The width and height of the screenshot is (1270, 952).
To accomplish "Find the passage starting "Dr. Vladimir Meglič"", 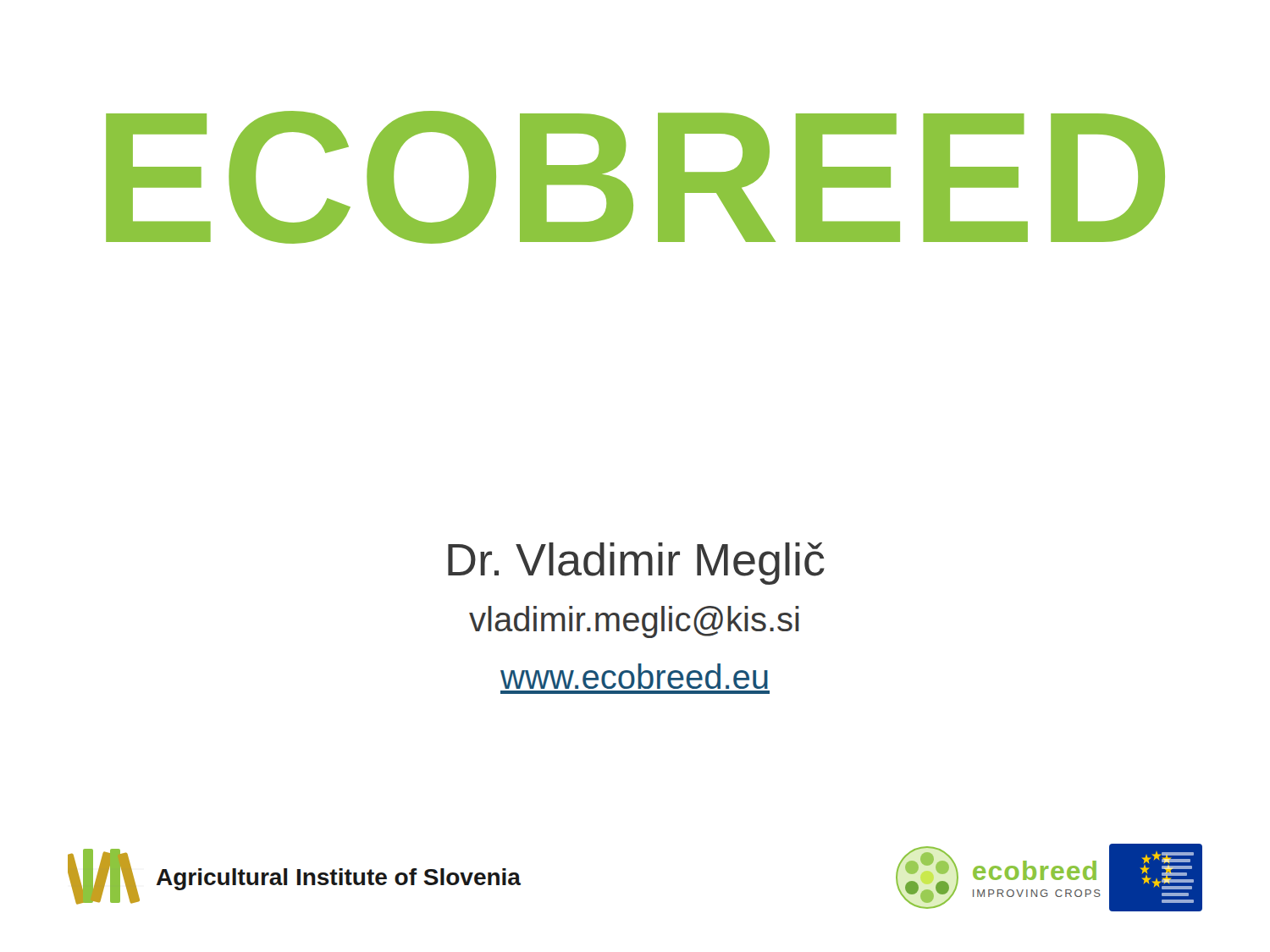I will point(635,559).
